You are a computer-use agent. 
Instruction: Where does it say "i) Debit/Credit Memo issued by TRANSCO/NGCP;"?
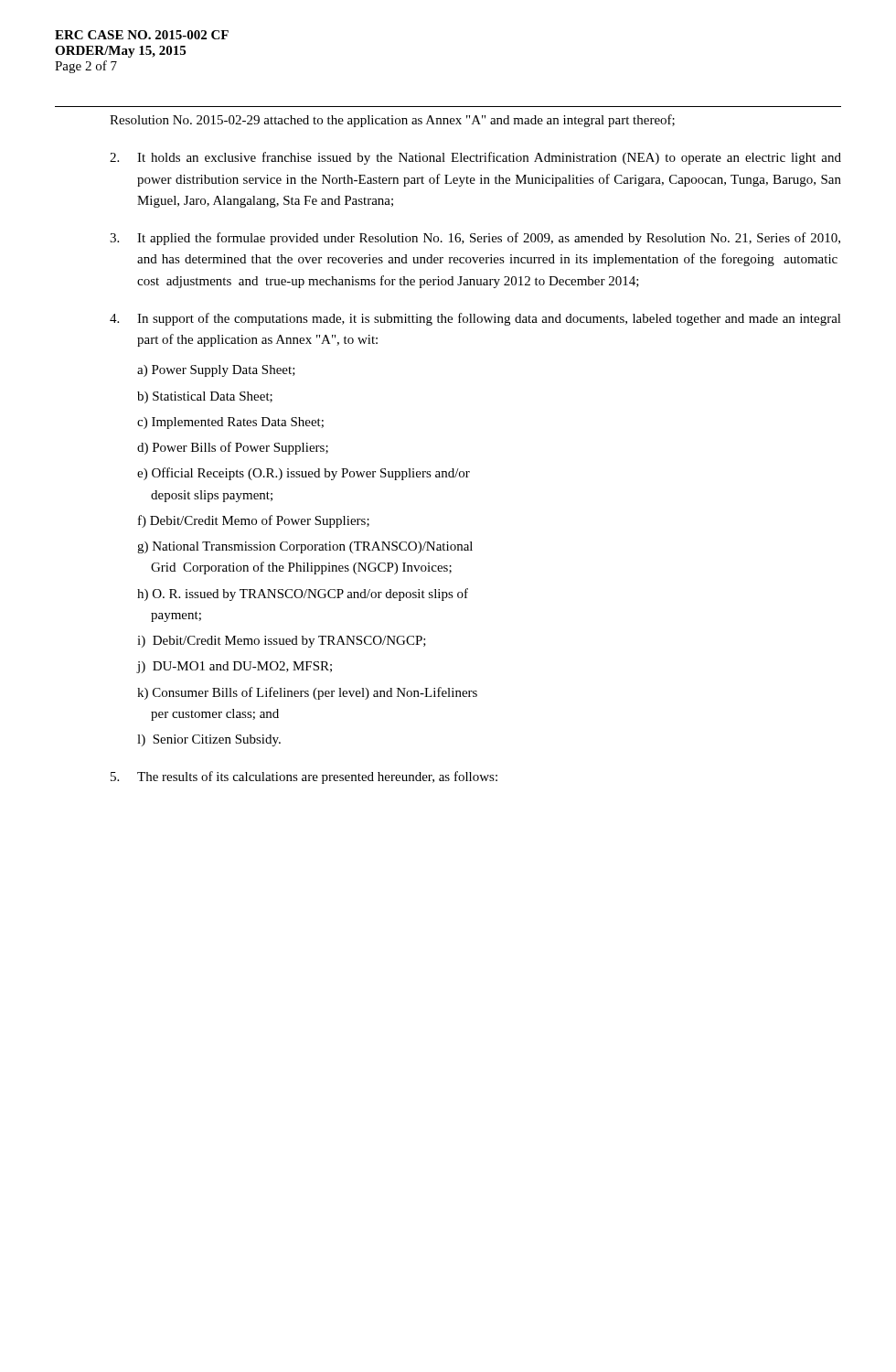[282, 640]
